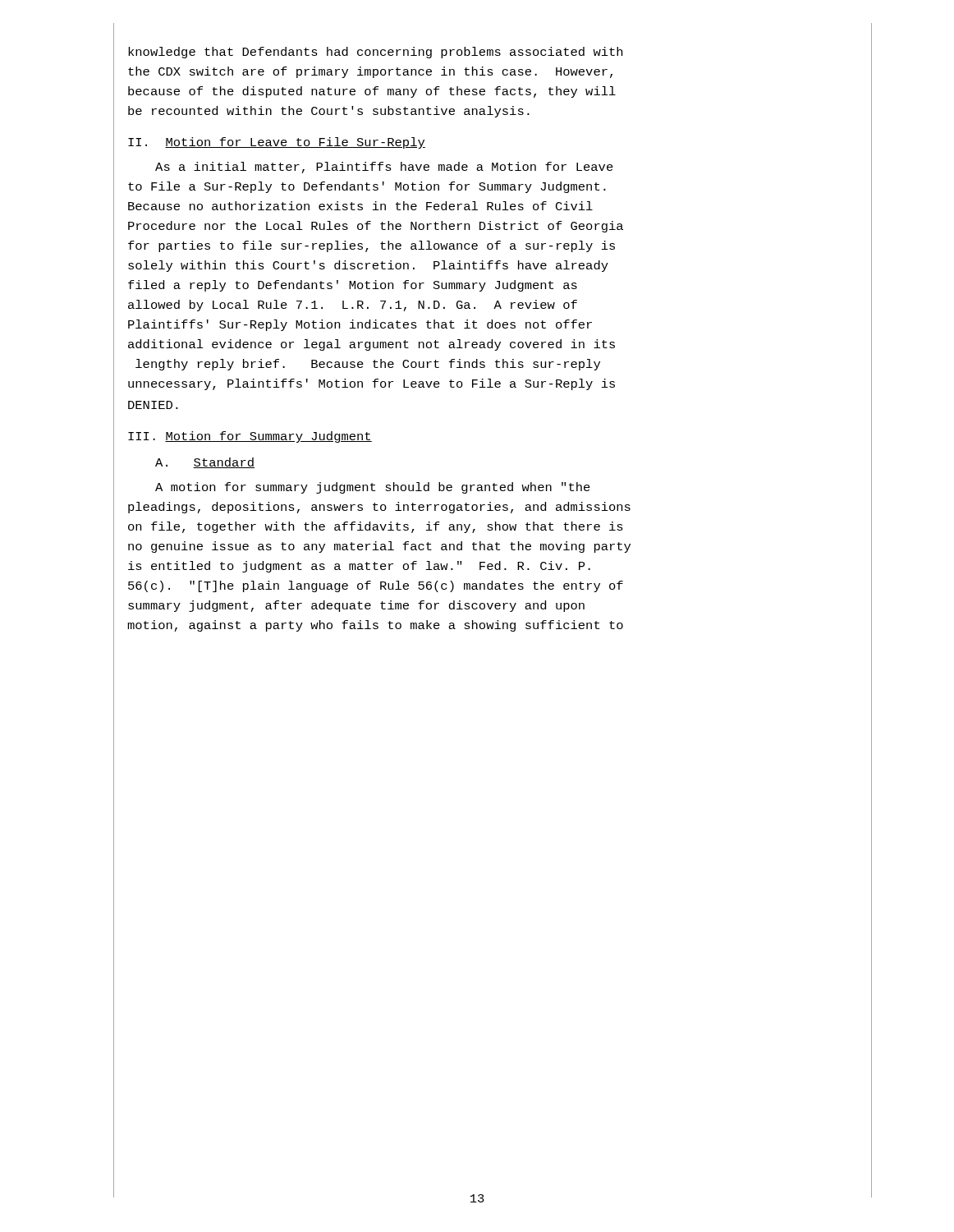Find the section header that reads "A. Standard"

(x=205, y=463)
